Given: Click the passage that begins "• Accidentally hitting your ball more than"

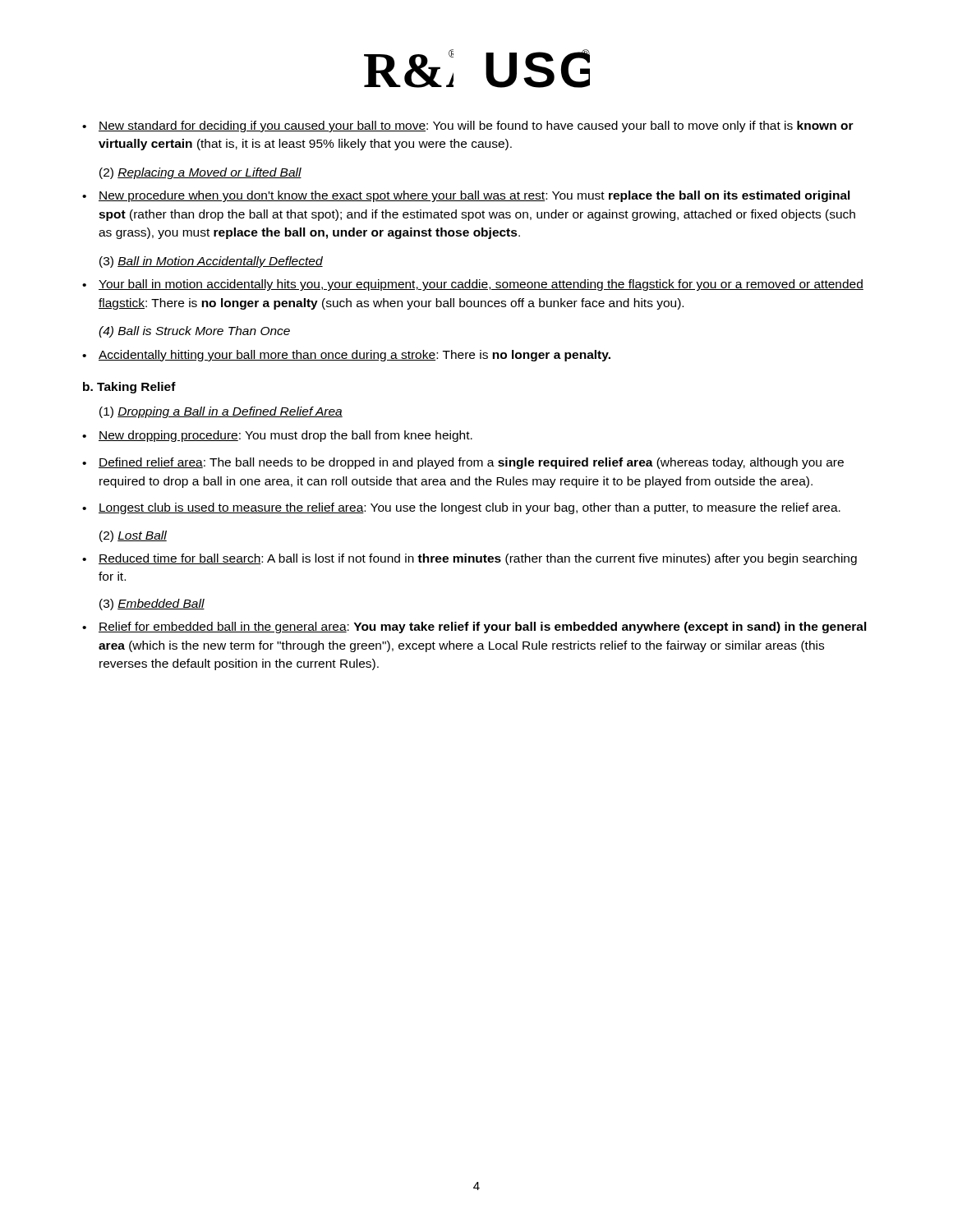Looking at the screenshot, I should 347,355.
